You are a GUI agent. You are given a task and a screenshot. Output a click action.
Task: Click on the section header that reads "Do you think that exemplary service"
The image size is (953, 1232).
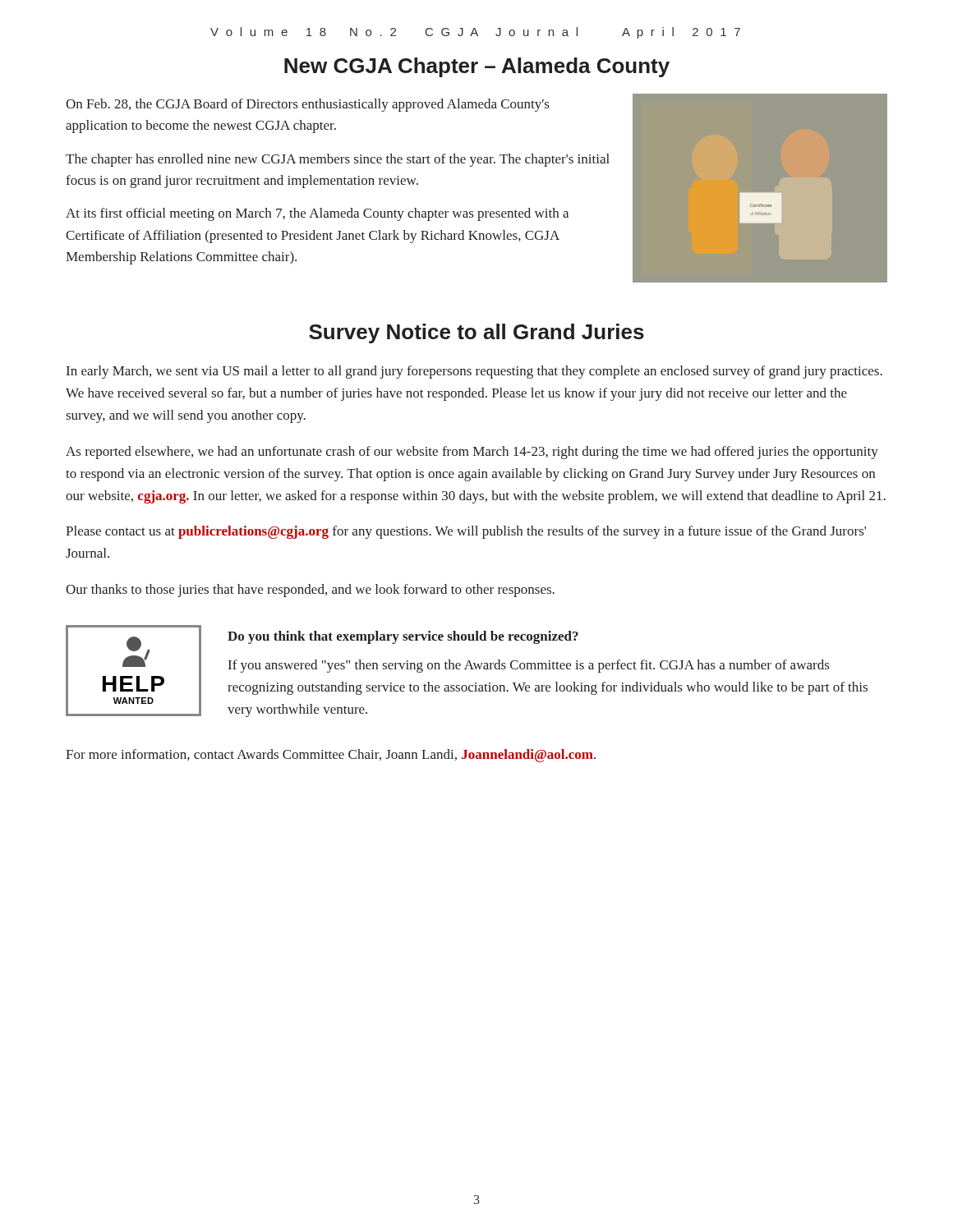tap(557, 636)
